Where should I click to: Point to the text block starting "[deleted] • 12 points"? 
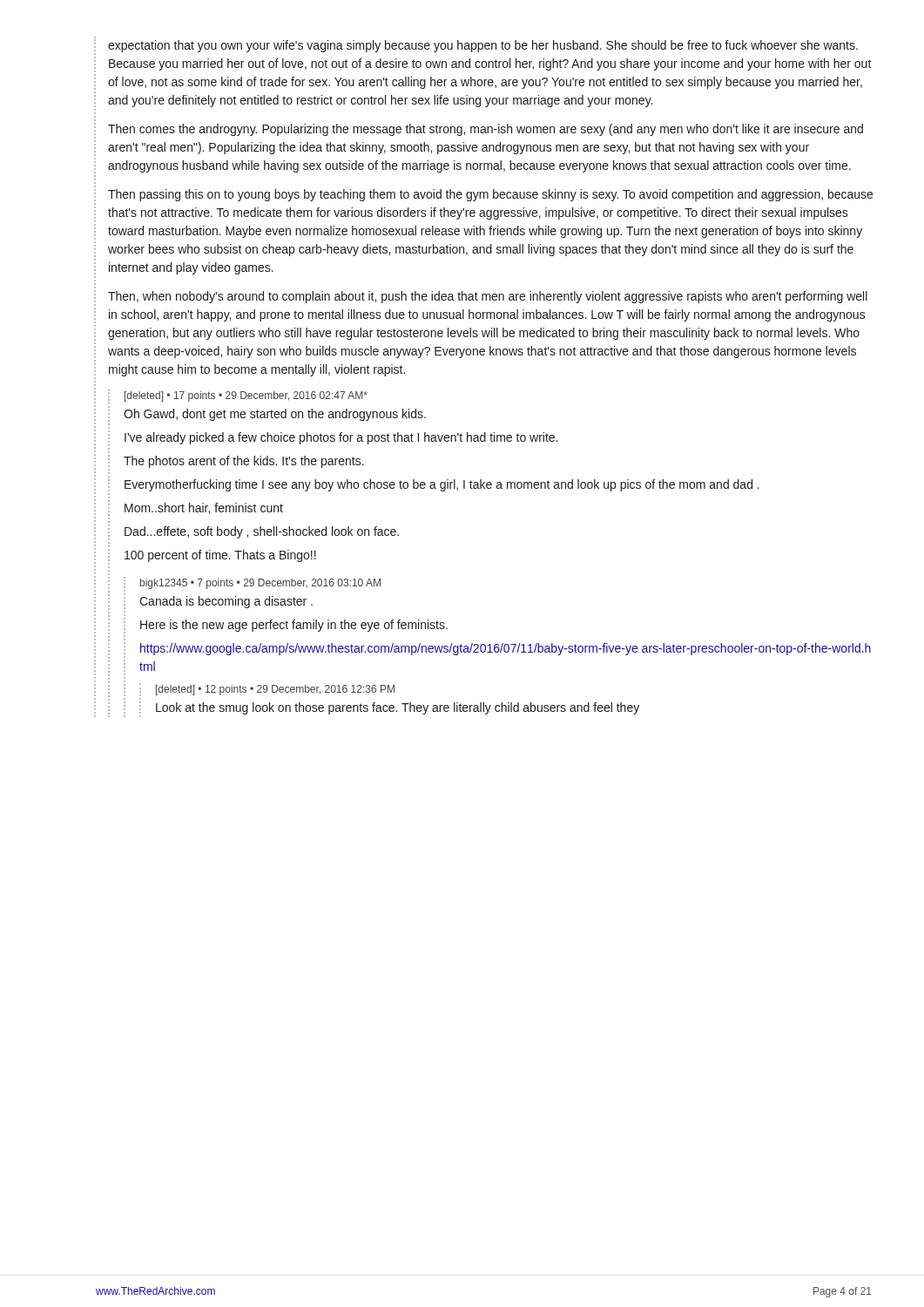(275, 689)
